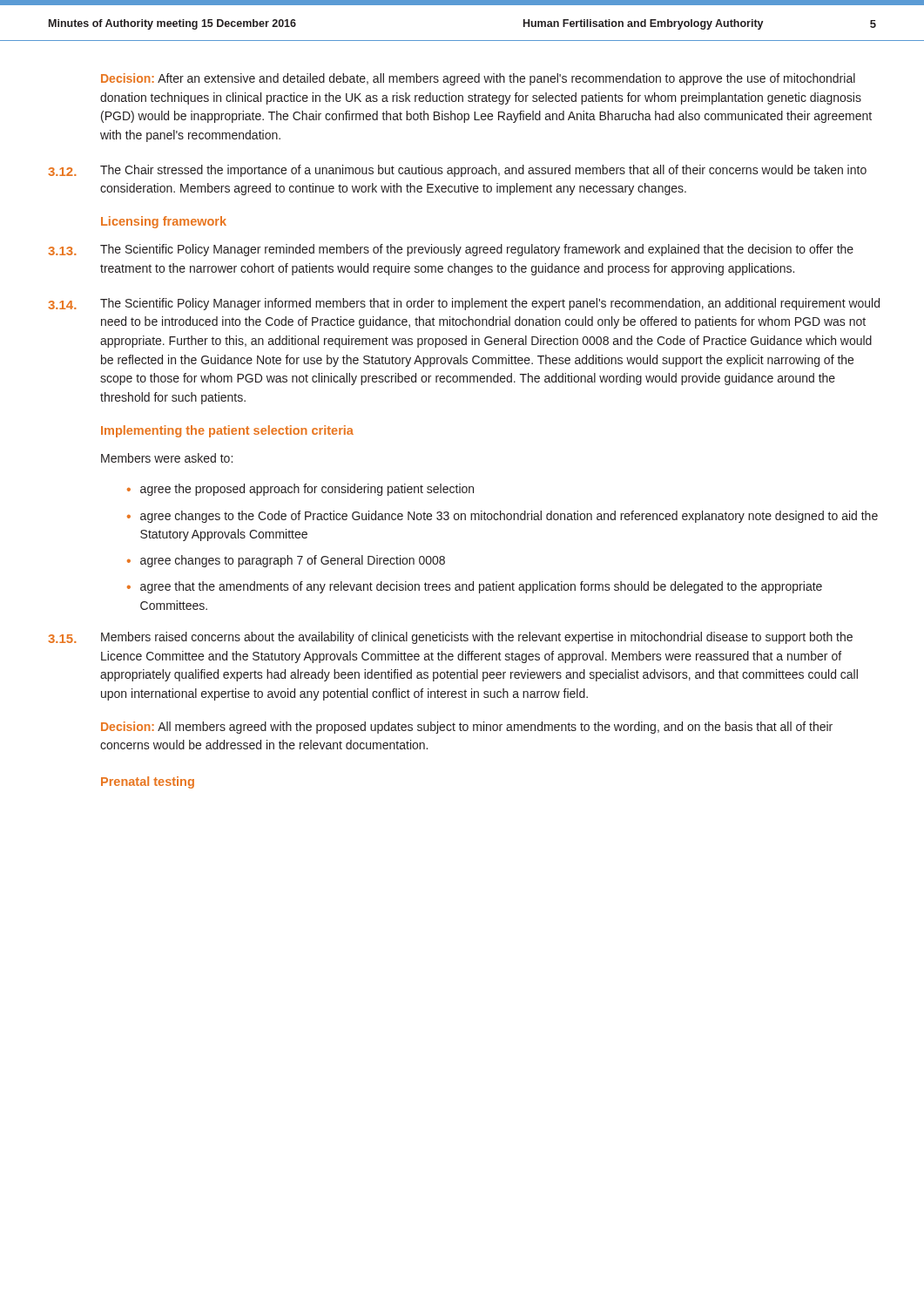Click the passage that begins "14. The Scientific Policy Manager informed members"

point(466,351)
